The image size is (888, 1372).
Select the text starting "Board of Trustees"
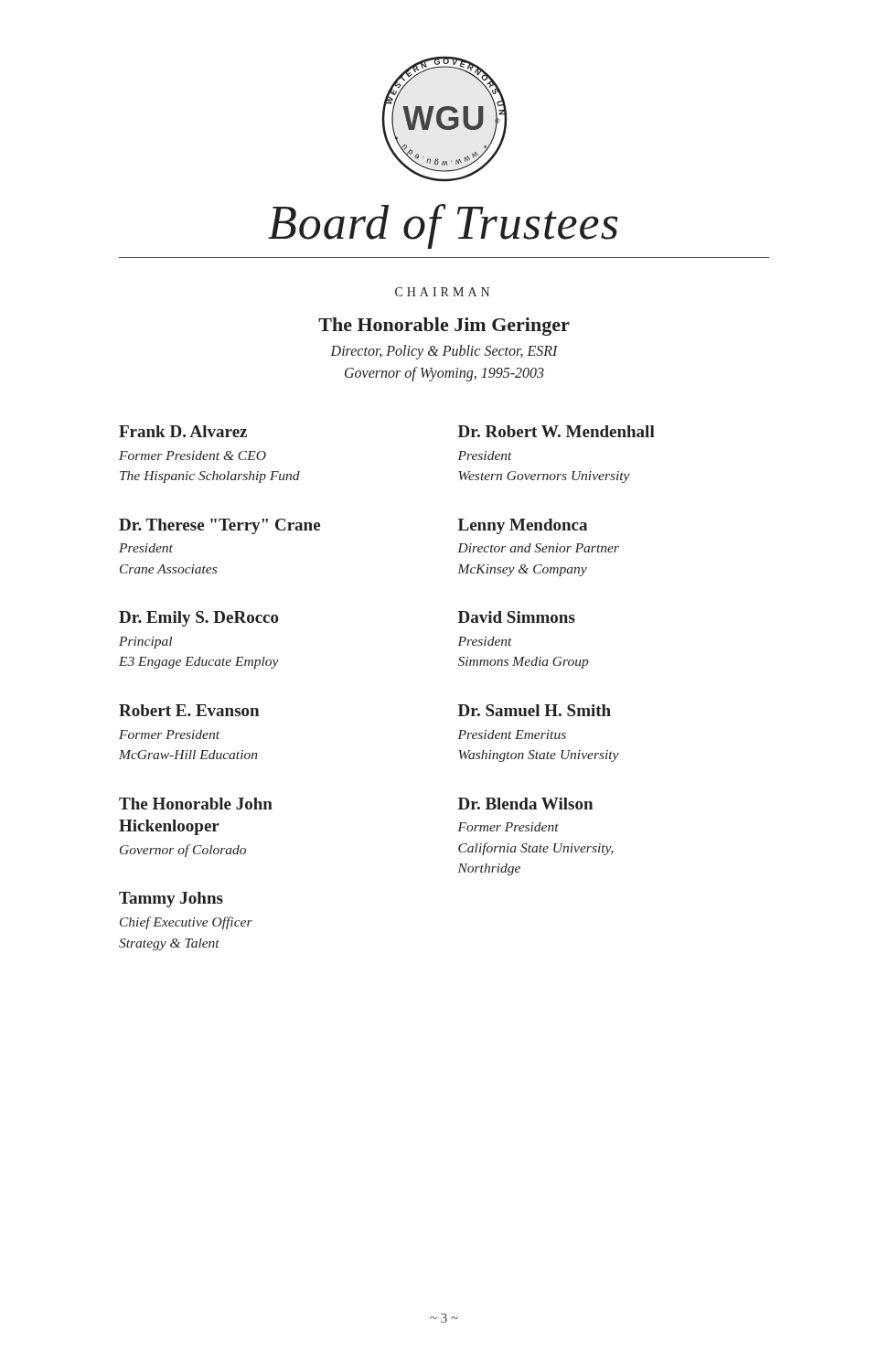pyautogui.click(x=444, y=223)
